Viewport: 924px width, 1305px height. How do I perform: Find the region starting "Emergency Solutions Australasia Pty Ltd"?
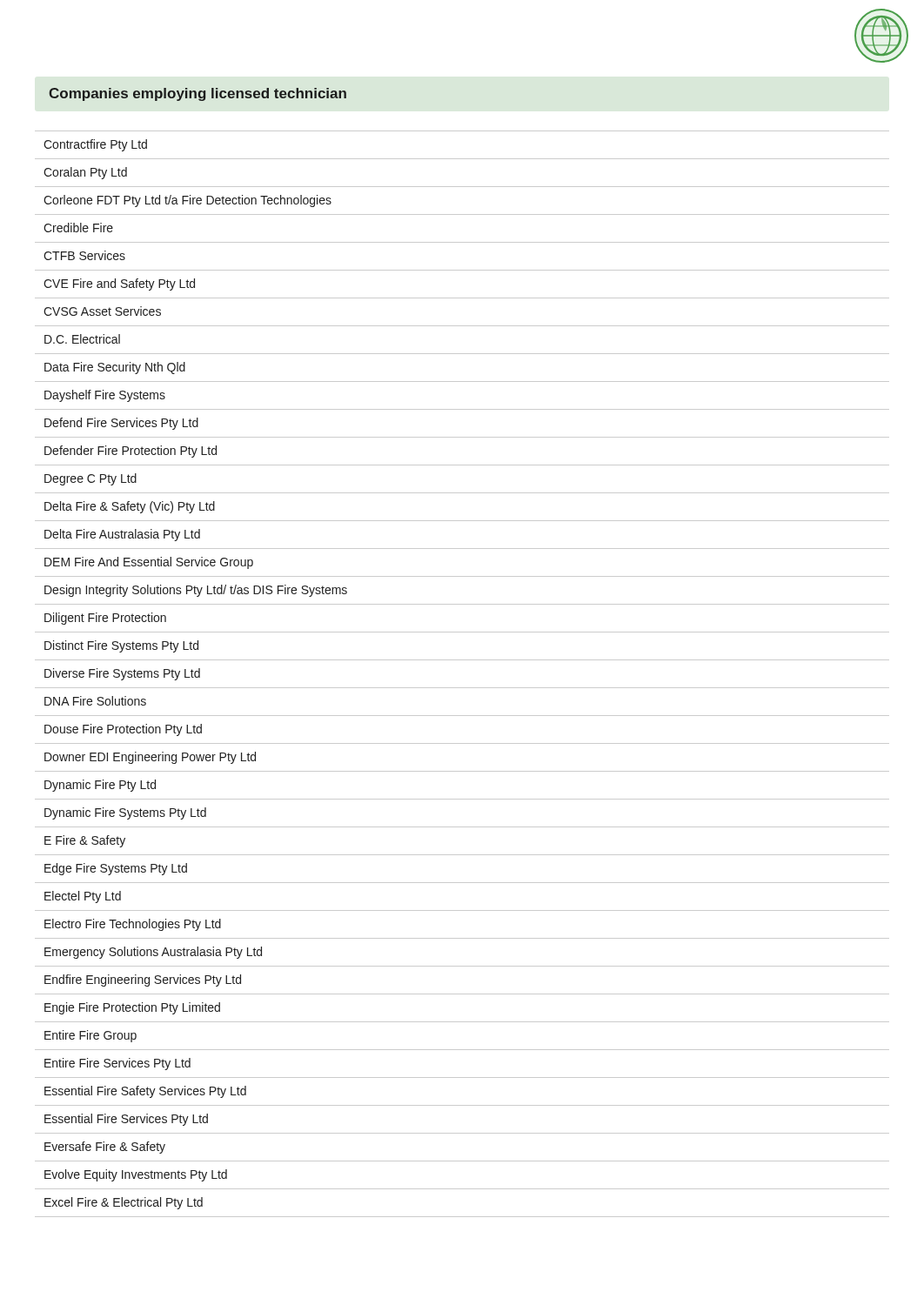pos(153,952)
